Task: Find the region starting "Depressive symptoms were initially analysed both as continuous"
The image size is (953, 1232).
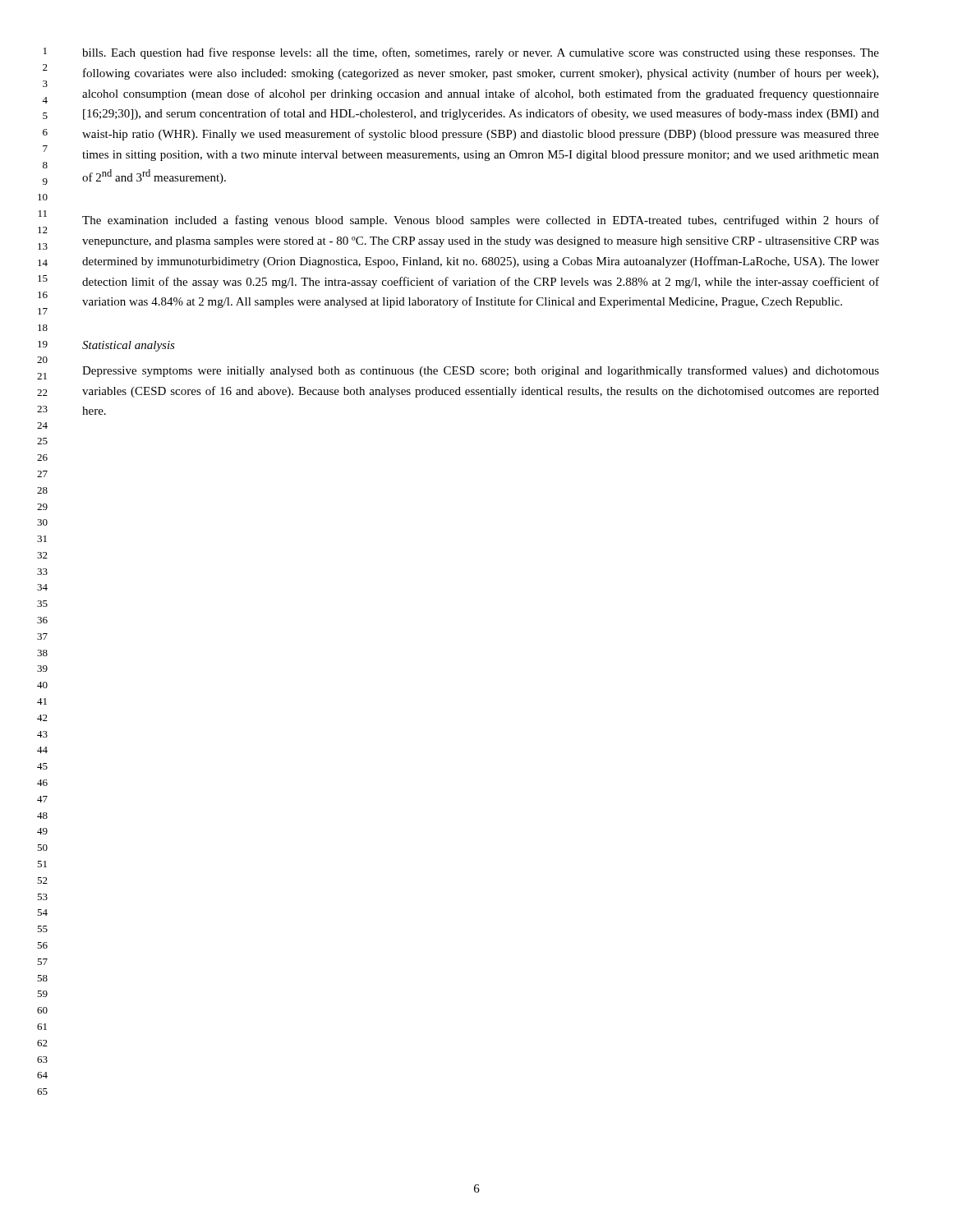Action: 481,391
